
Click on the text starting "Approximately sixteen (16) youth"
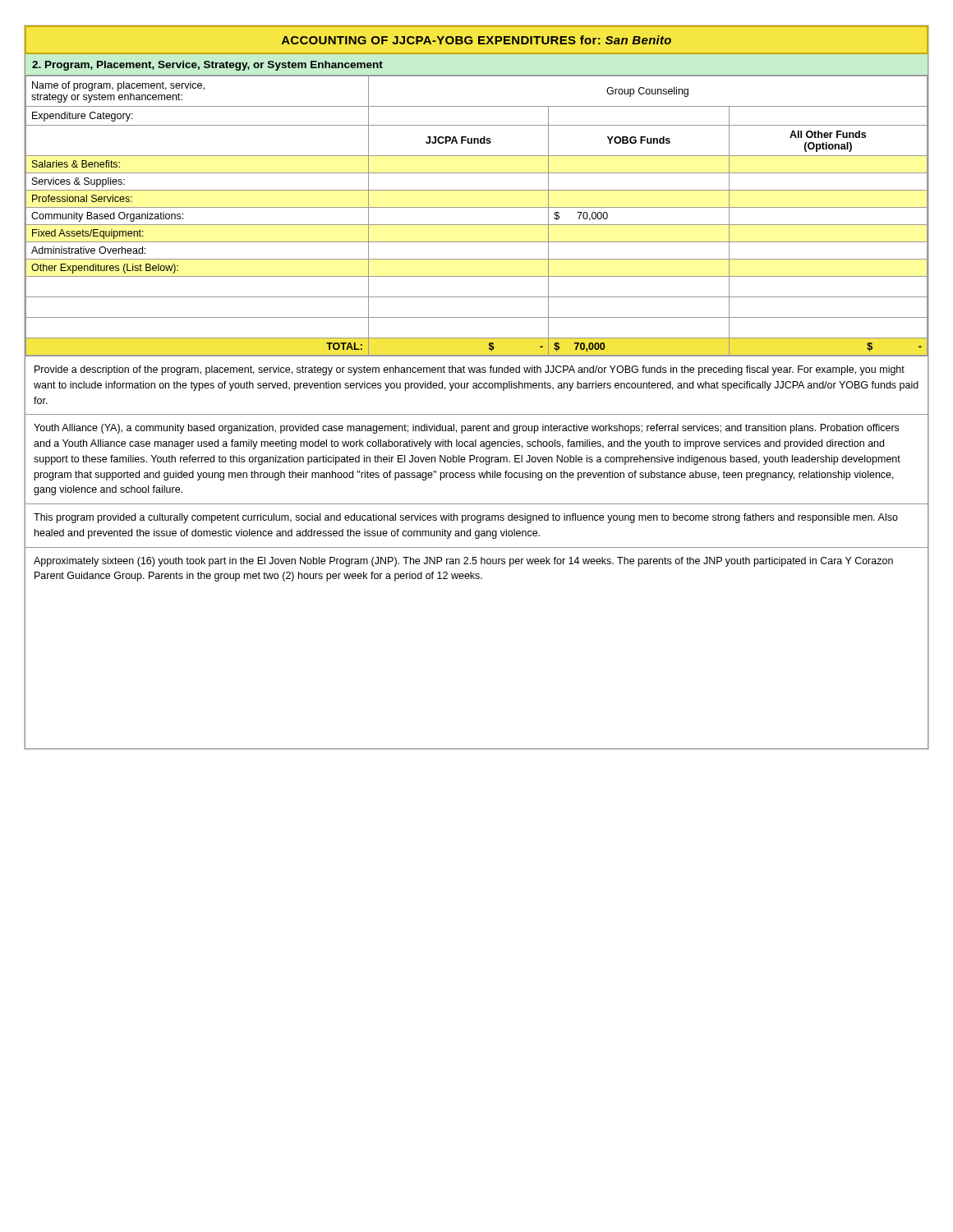(x=463, y=568)
